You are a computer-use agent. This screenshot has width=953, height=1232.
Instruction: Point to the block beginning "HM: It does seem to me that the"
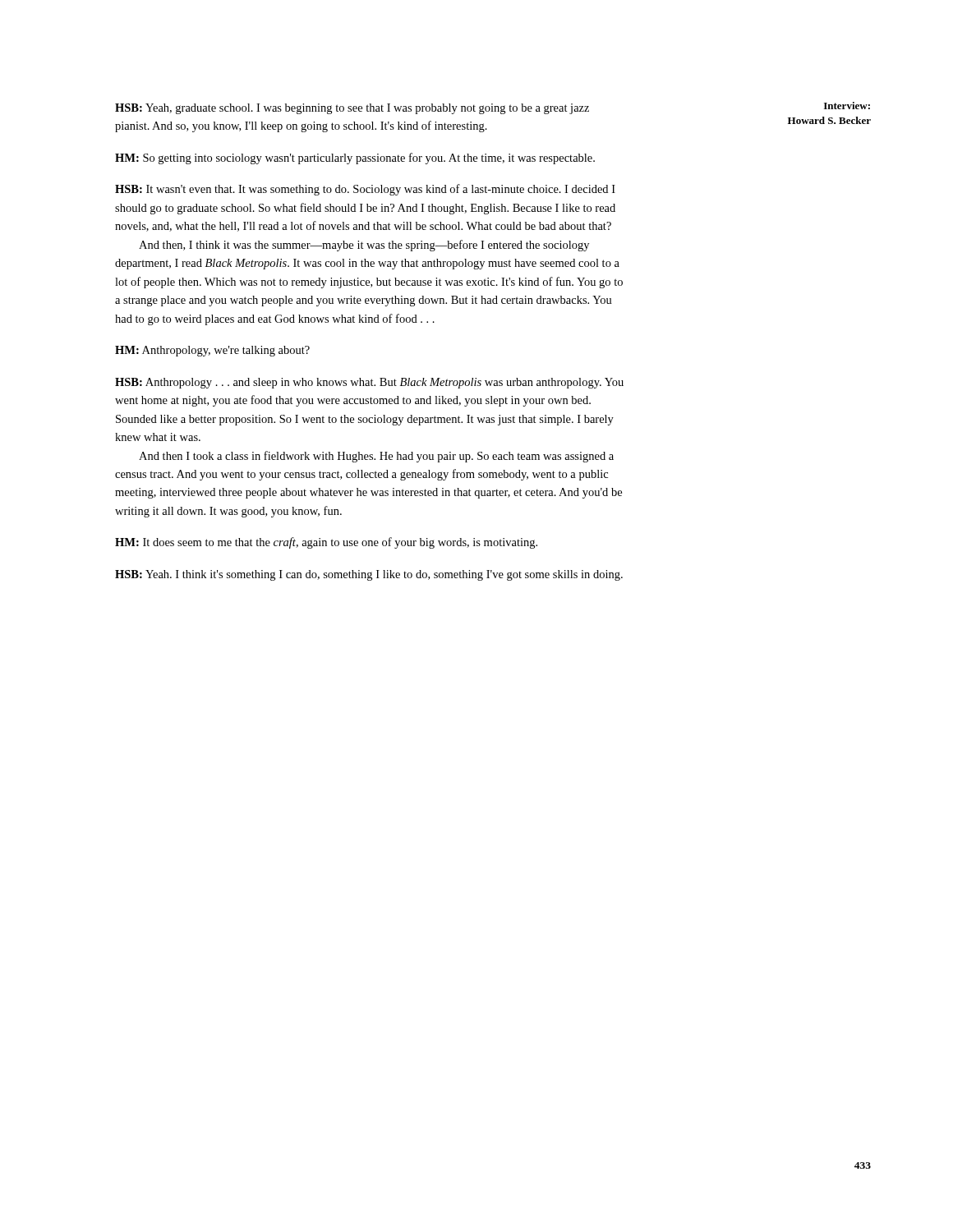click(370, 543)
